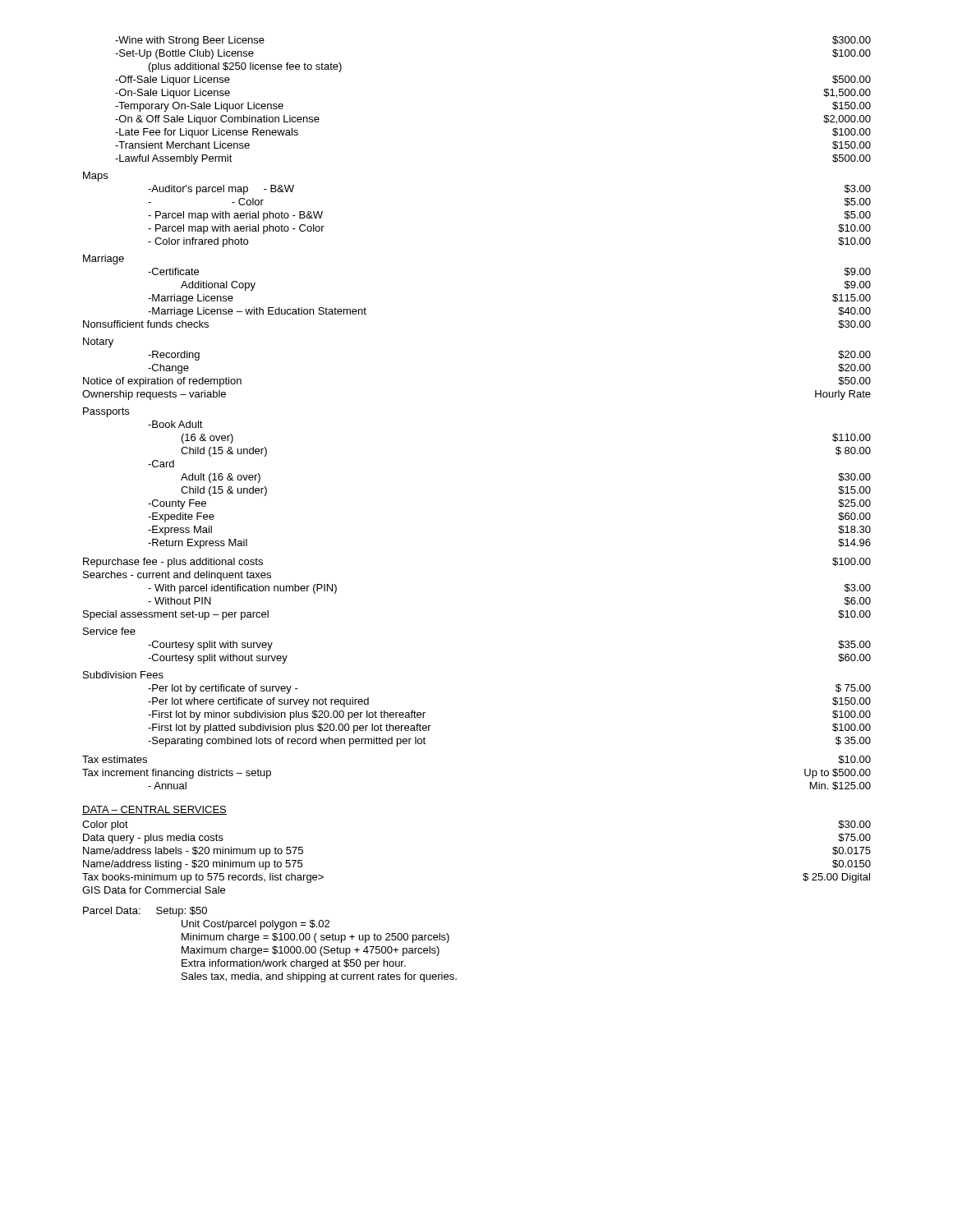Screen dimensions: 1232x953
Task: Where does it say "Subdivision Fees"?
Action: tap(123, 675)
